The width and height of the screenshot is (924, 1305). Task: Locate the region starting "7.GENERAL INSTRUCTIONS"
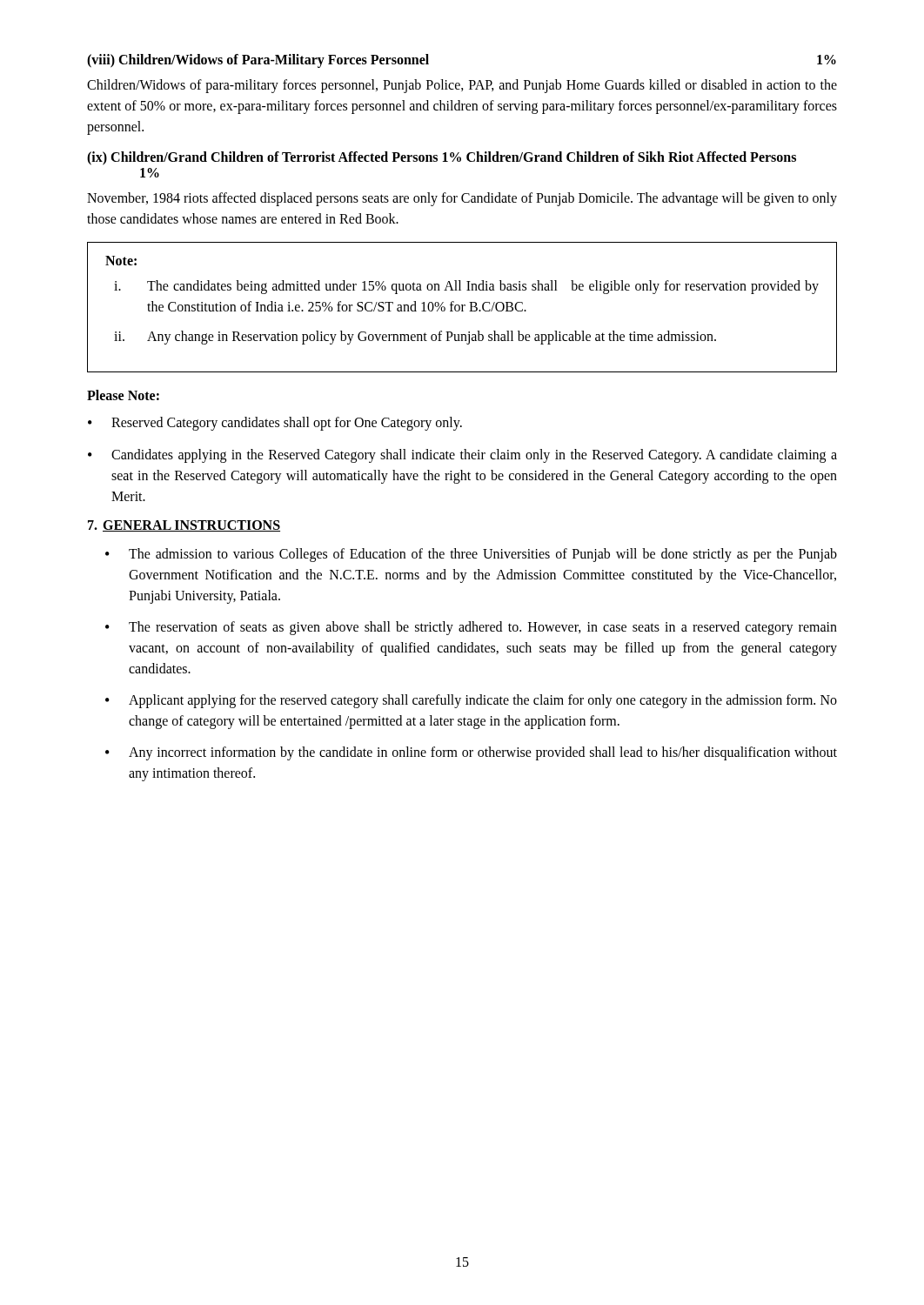click(184, 525)
